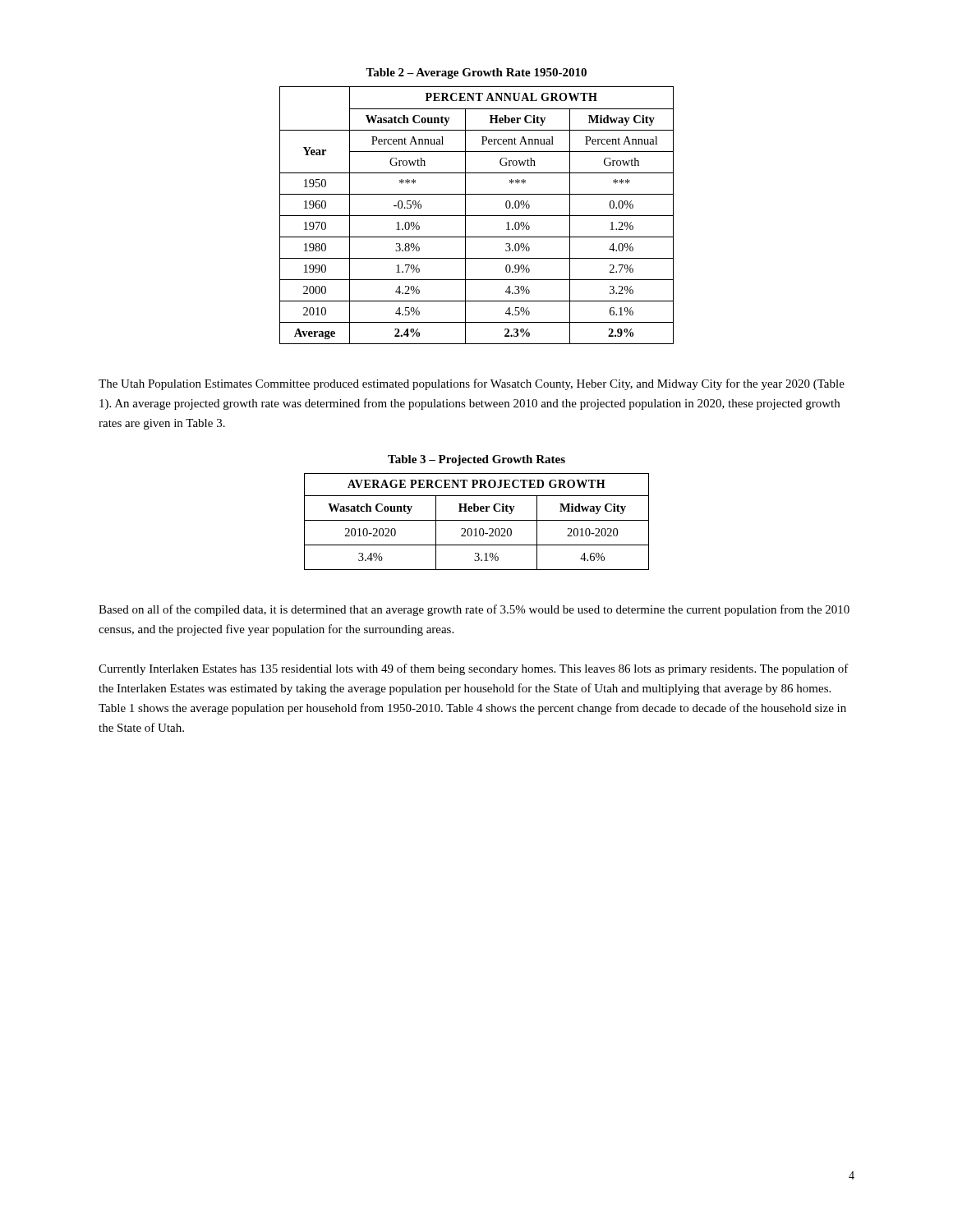Screen dimensions: 1232x953
Task: Find the element starting "Based on all"
Action: (x=474, y=619)
